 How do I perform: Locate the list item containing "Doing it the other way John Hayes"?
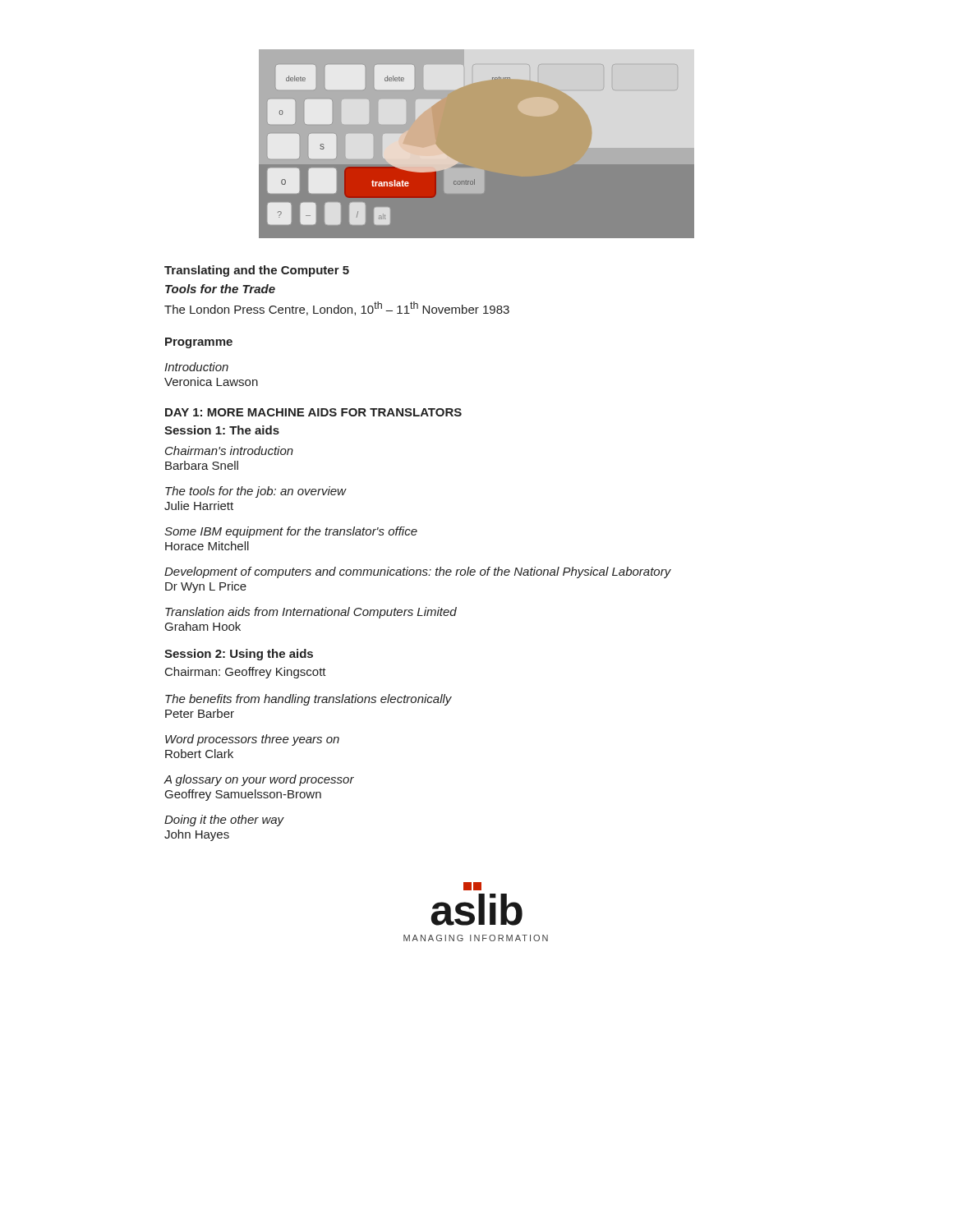224,821
